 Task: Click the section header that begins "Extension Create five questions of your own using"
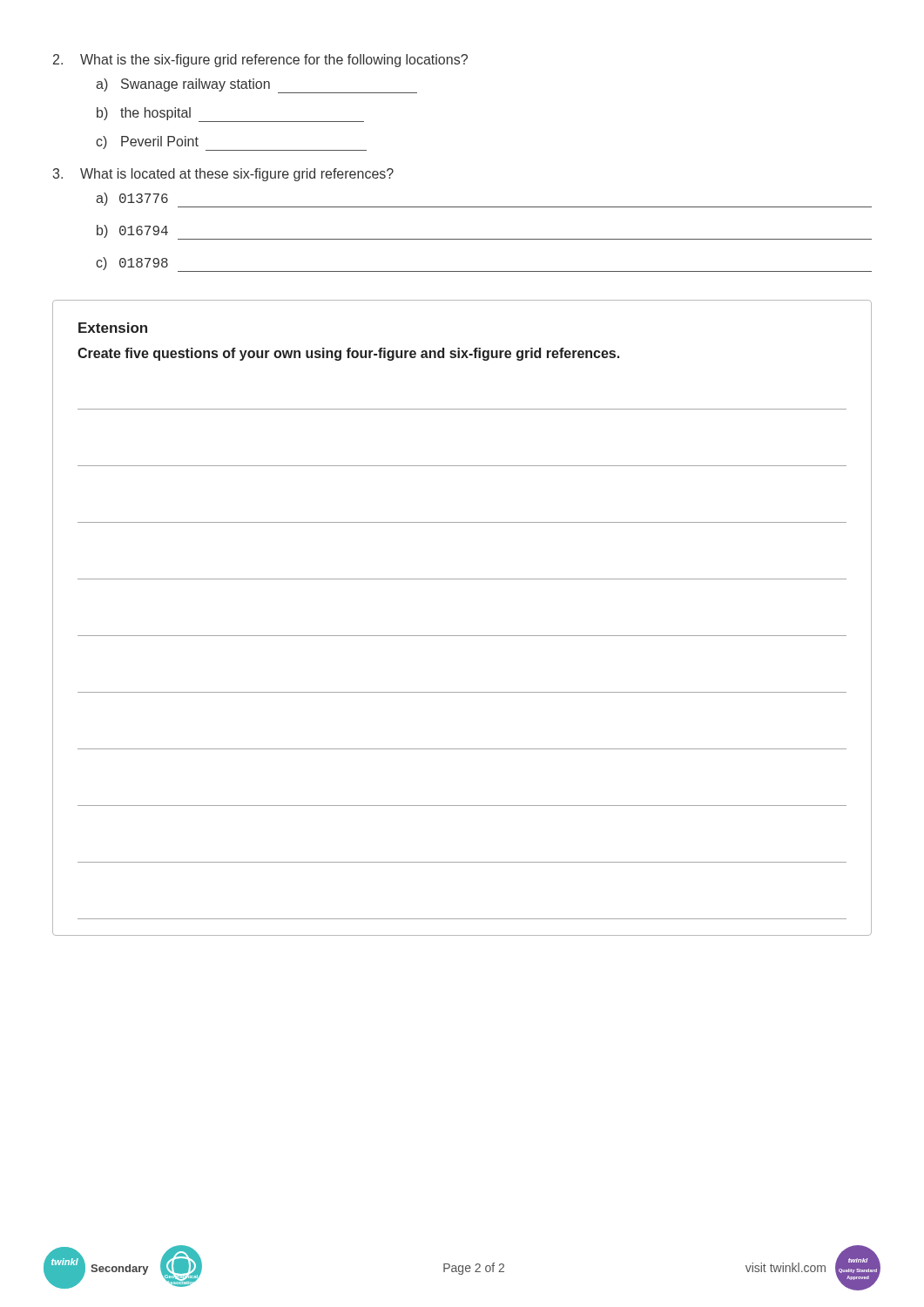coord(113,328)
